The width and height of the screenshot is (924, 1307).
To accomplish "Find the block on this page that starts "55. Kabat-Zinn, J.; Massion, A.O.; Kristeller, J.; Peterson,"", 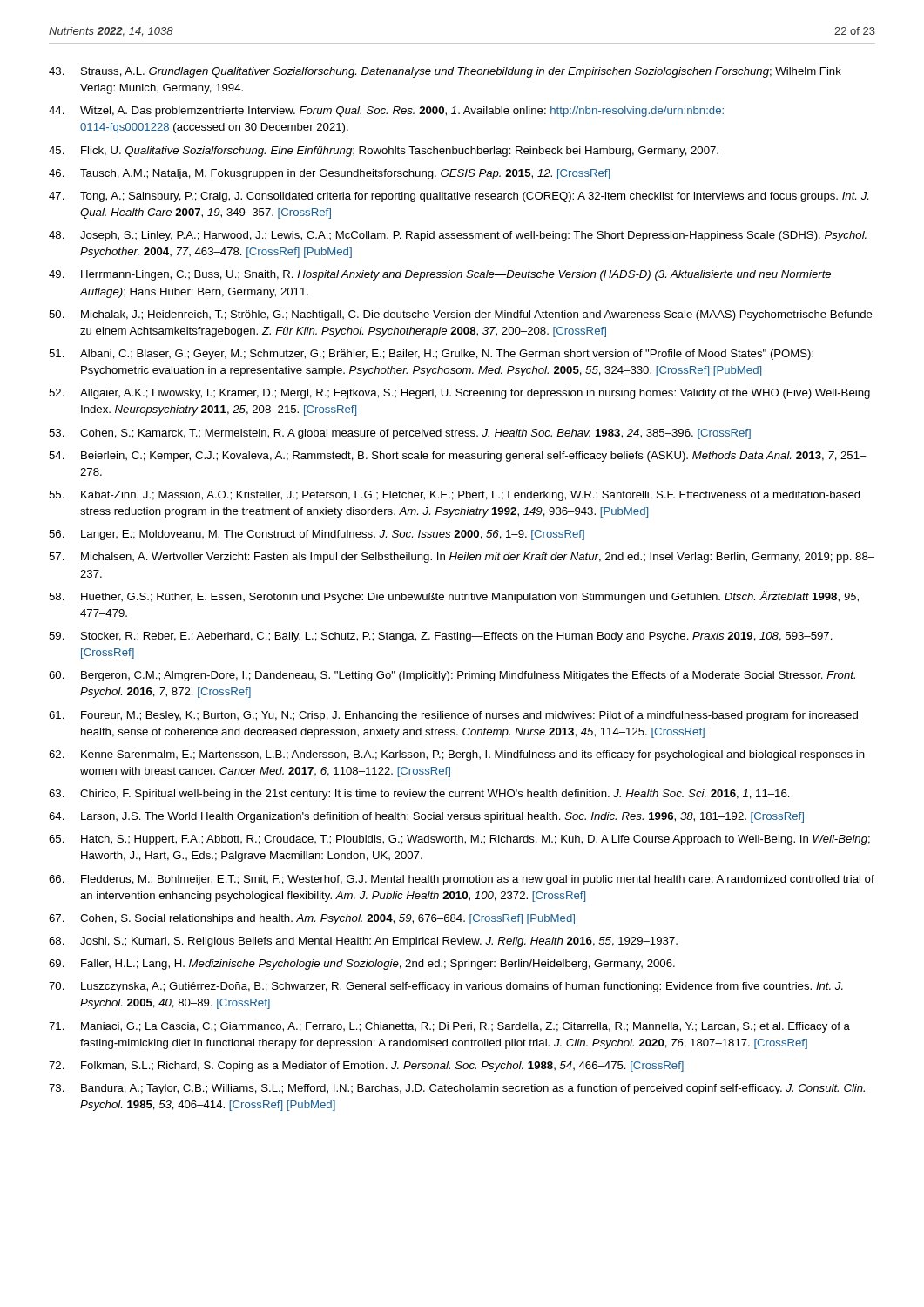I will pos(462,503).
